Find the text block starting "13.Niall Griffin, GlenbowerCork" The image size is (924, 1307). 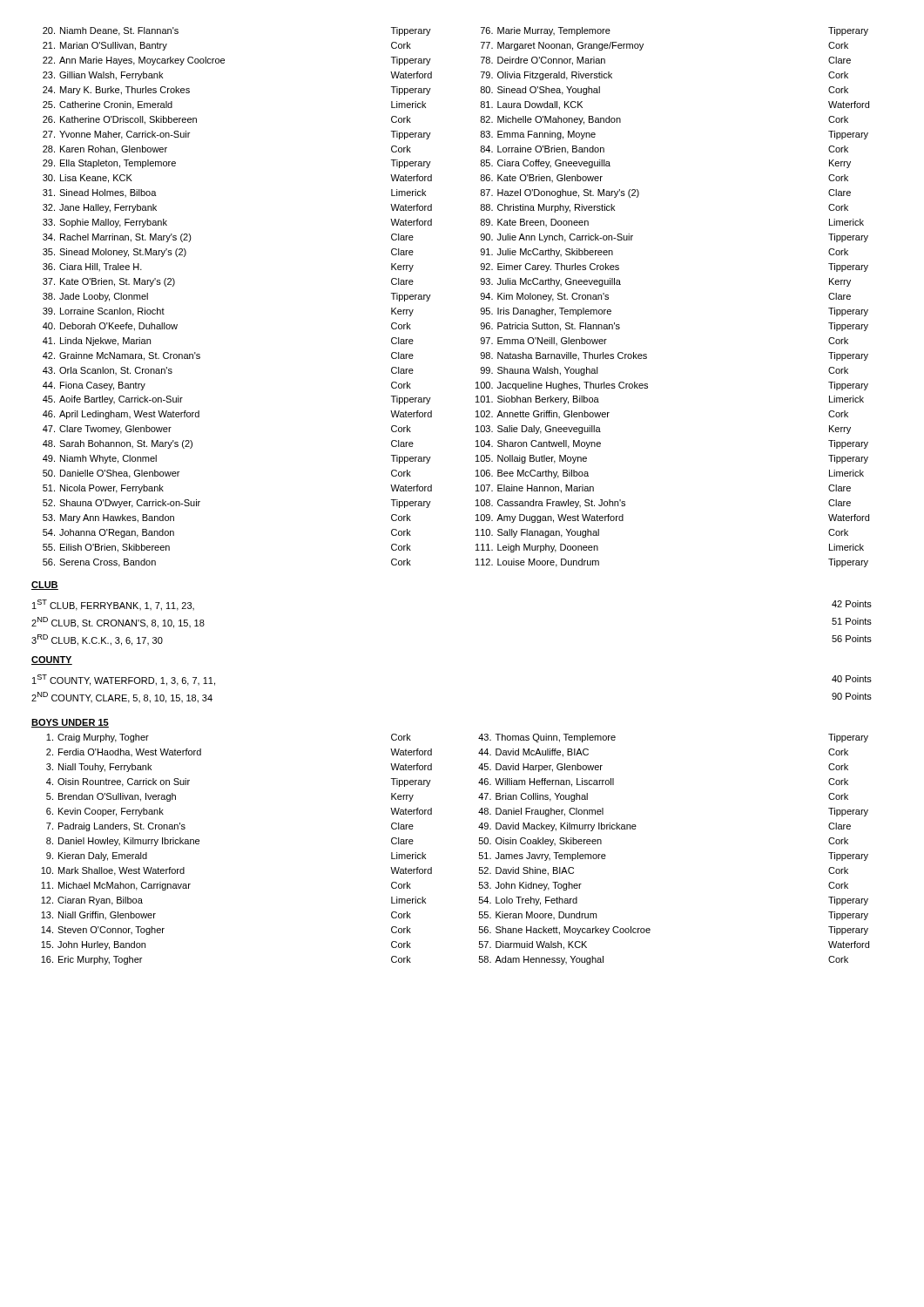tap(101, 915)
